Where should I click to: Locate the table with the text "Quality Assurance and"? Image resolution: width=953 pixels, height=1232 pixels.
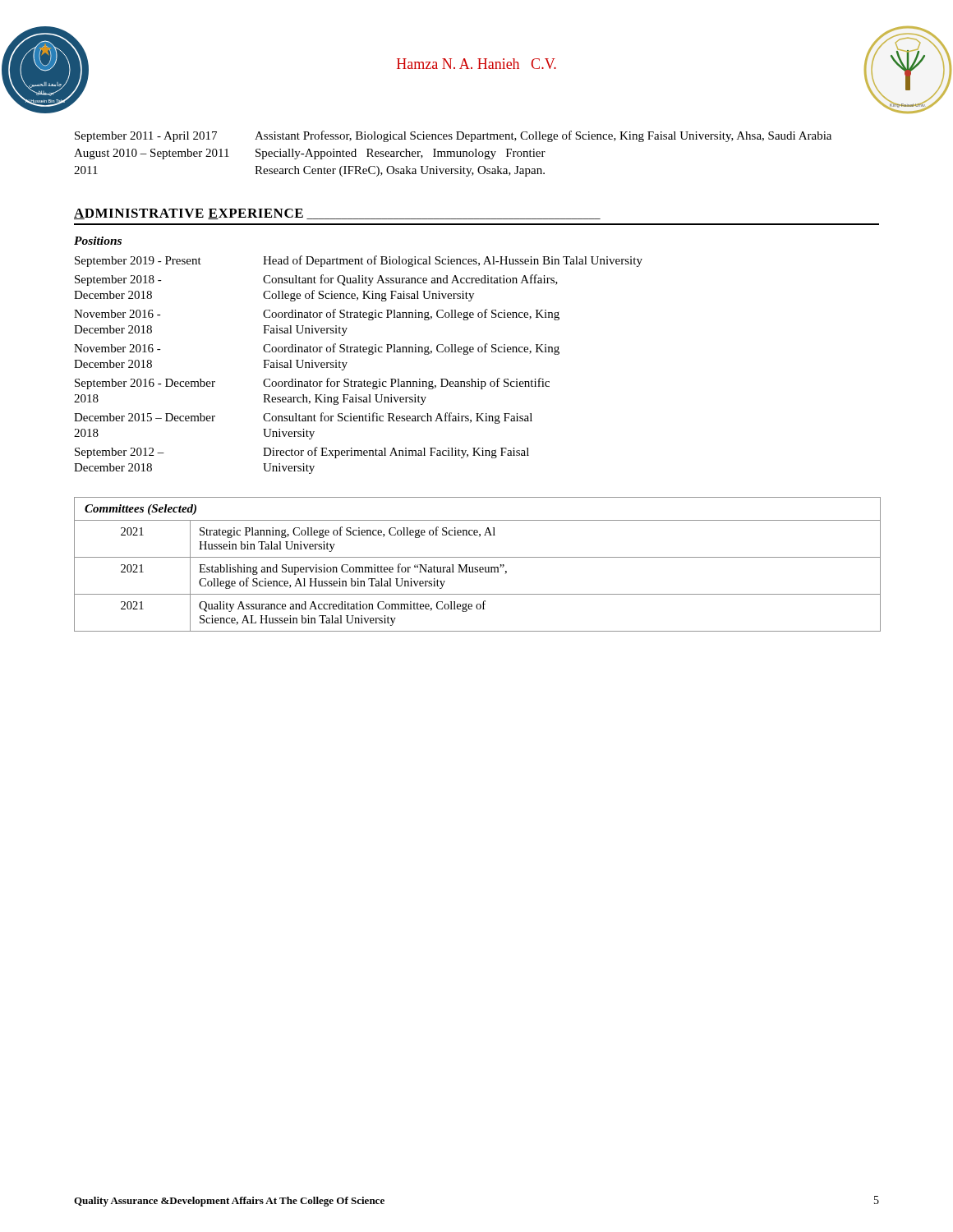(x=477, y=564)
